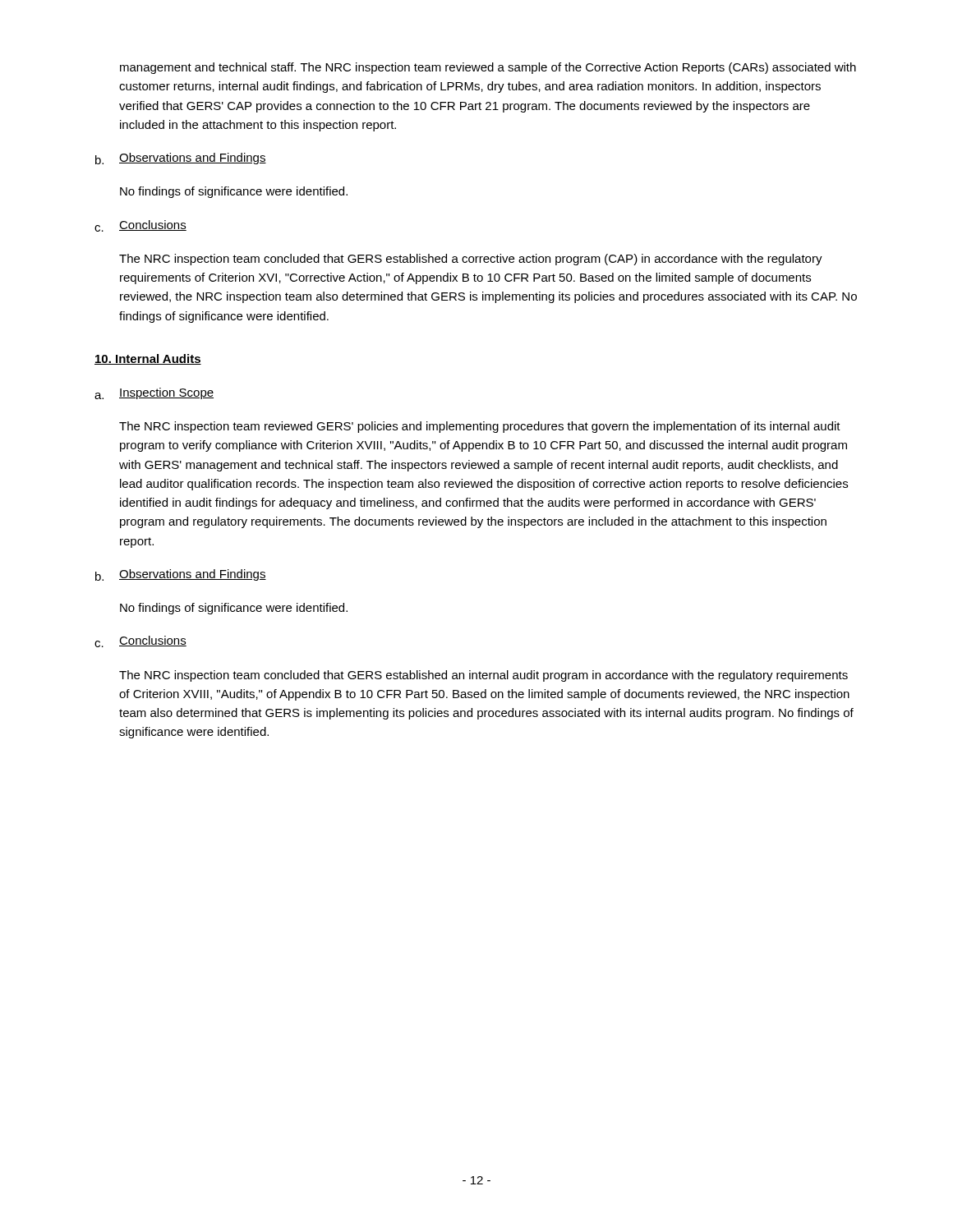Screen dimensions: 1232x953
Task: Find the element starting "The NRC inspection team reviewed GERS'"
Action: tap(489, 483)
